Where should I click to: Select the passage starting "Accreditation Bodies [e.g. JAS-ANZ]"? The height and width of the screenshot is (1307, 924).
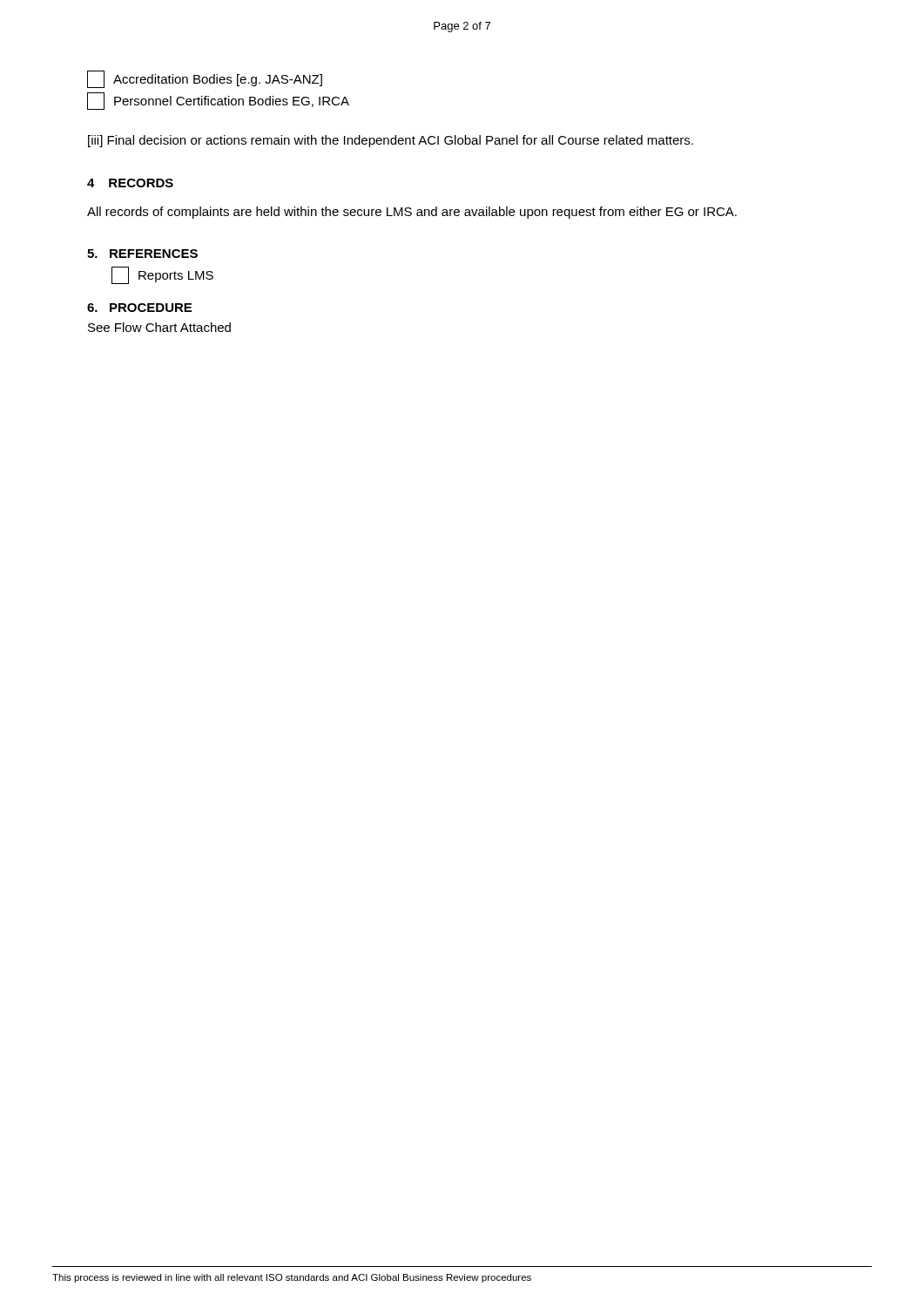tap(205, 79)
